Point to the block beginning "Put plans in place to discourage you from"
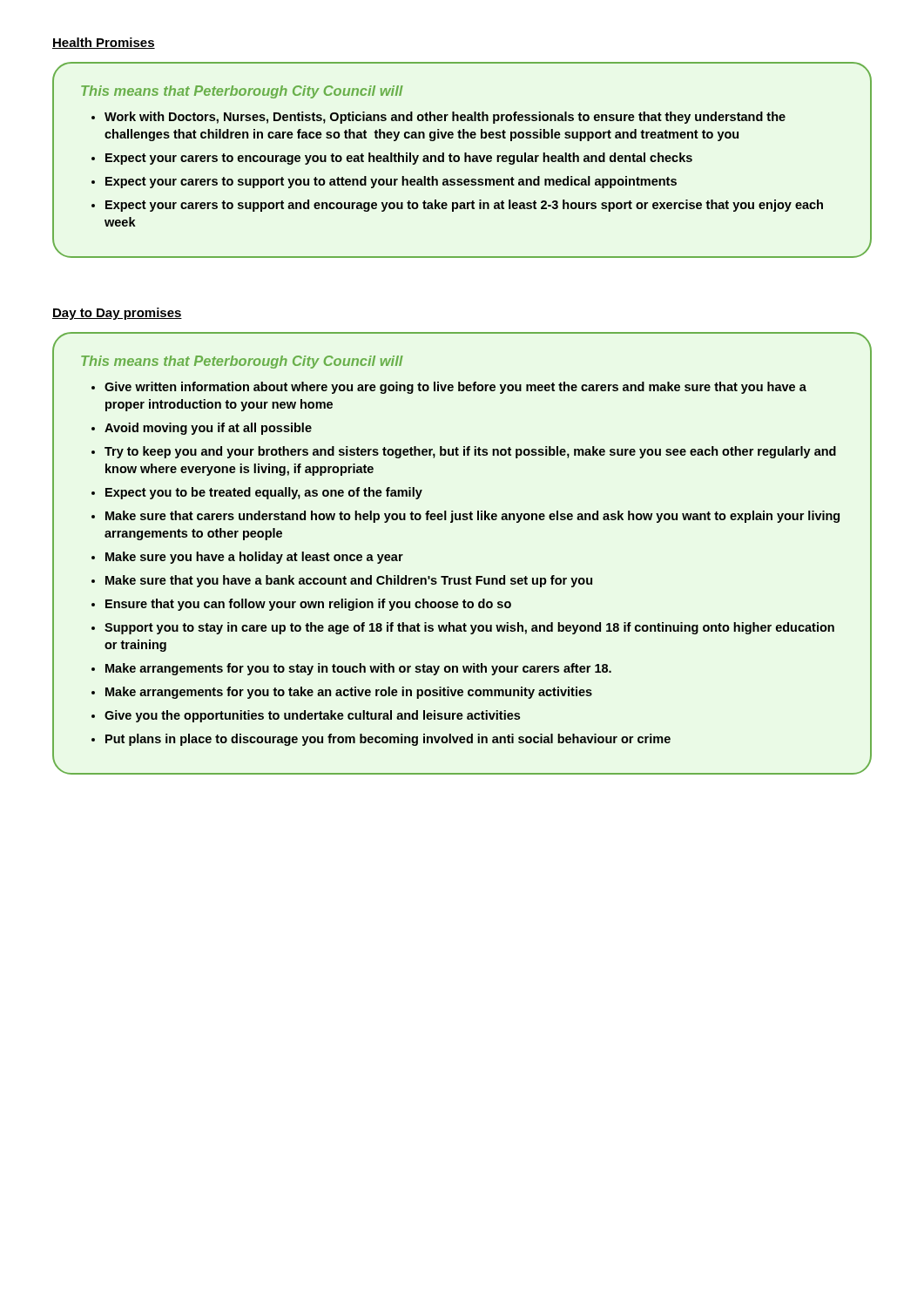The height and width of the screenshot is (1307, 924). 388,739
